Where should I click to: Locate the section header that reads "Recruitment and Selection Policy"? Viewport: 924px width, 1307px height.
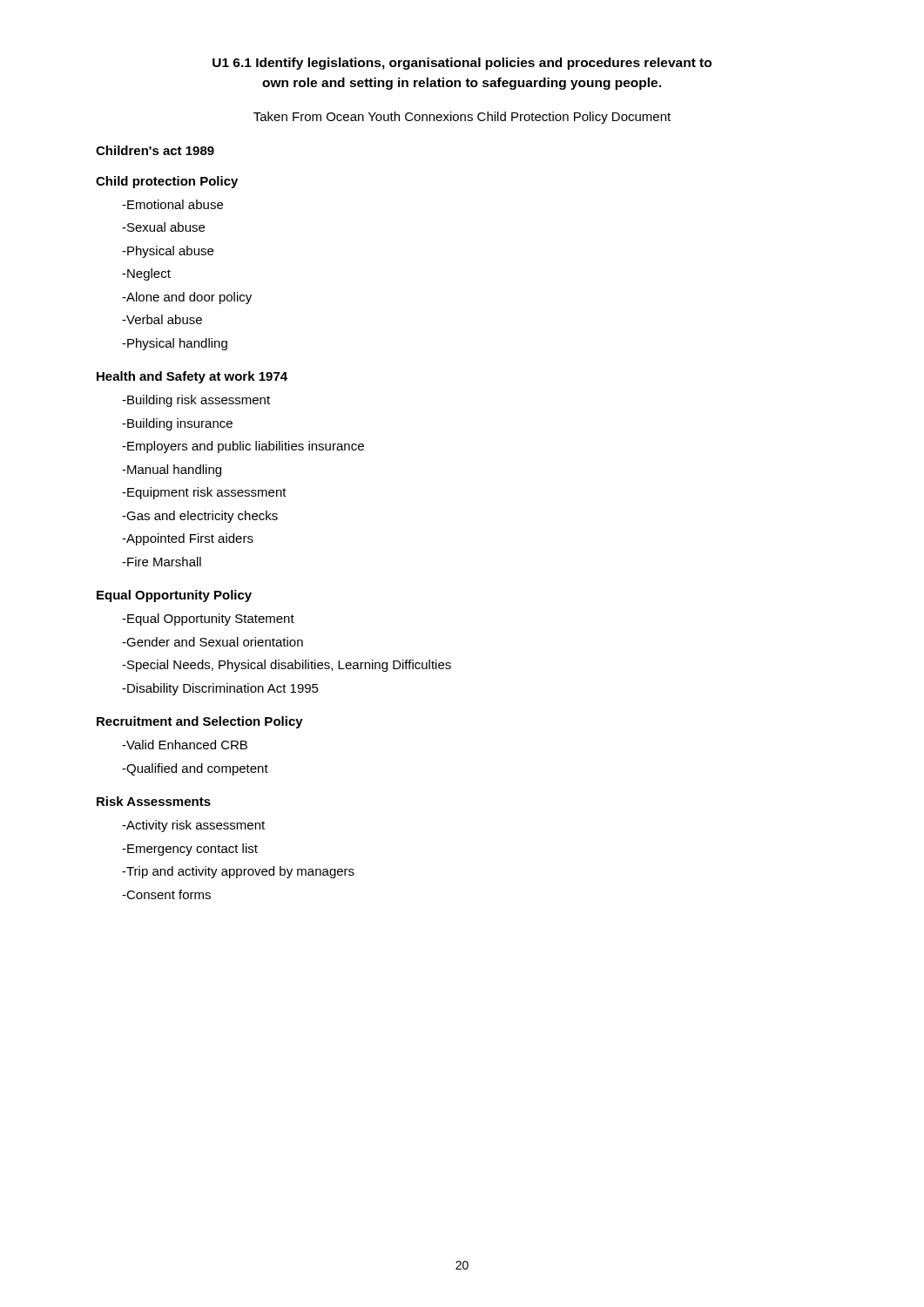point(199,721)
